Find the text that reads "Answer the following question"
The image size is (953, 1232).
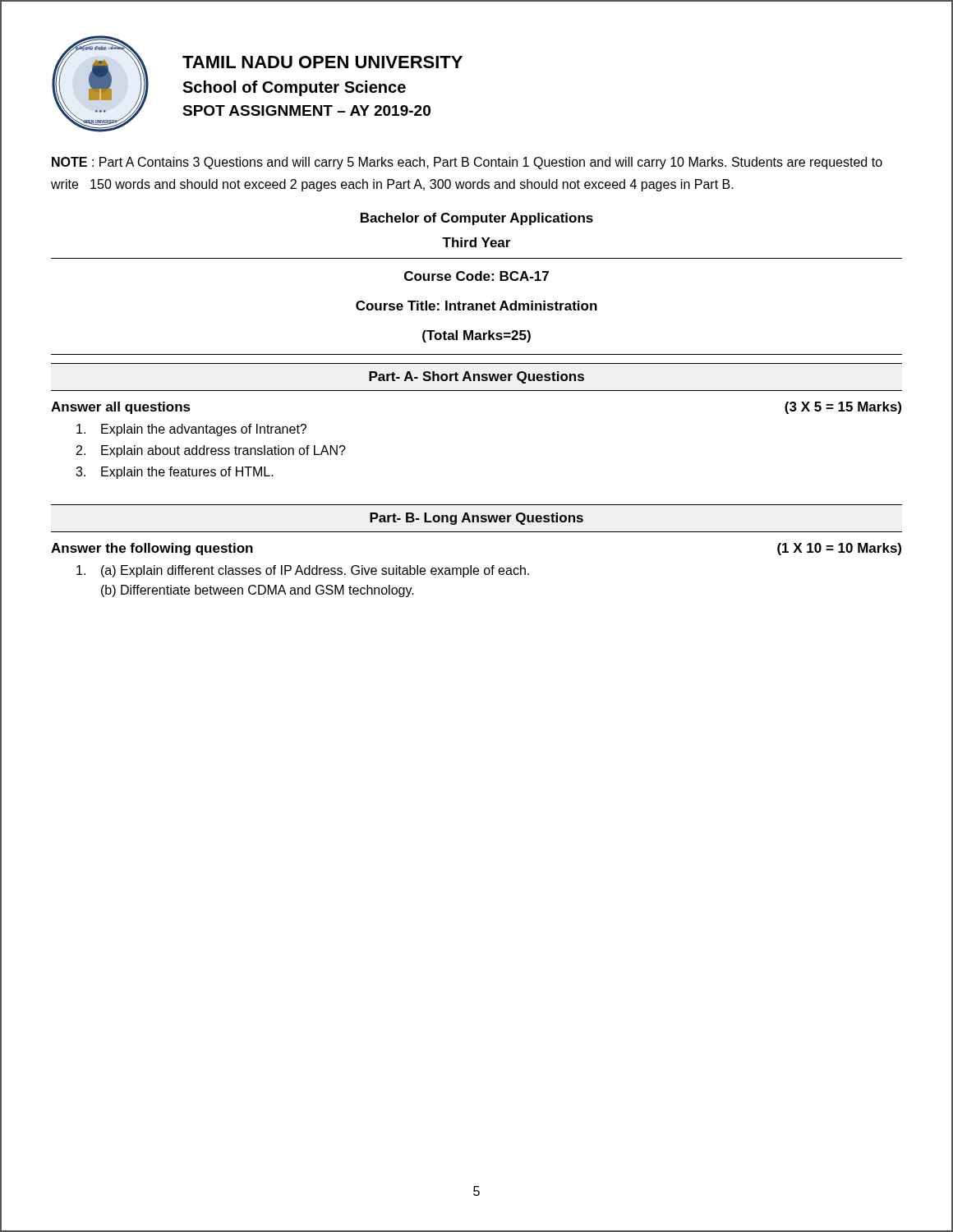[x=152, y=549]
